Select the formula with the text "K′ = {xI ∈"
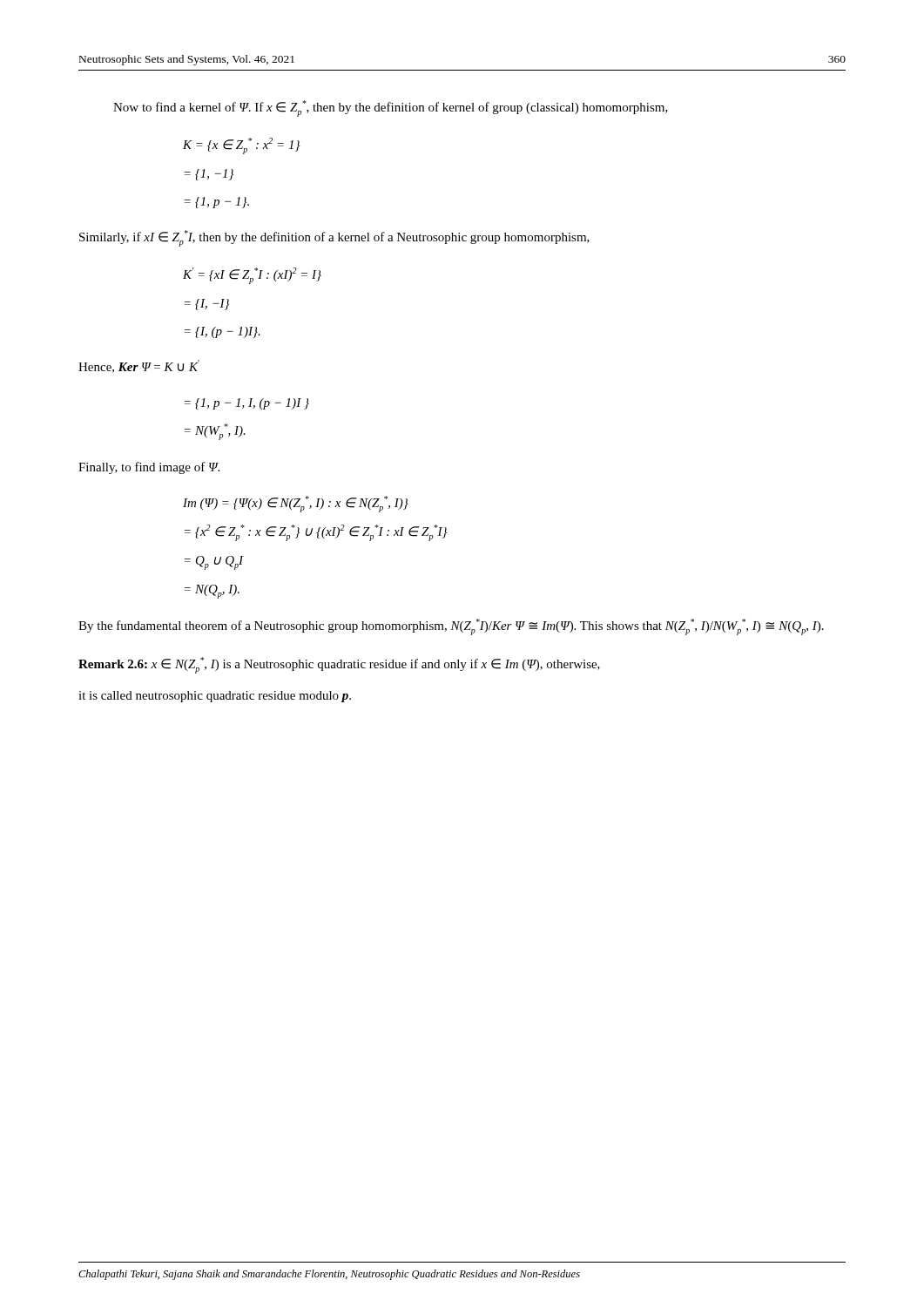 point(252,276)
